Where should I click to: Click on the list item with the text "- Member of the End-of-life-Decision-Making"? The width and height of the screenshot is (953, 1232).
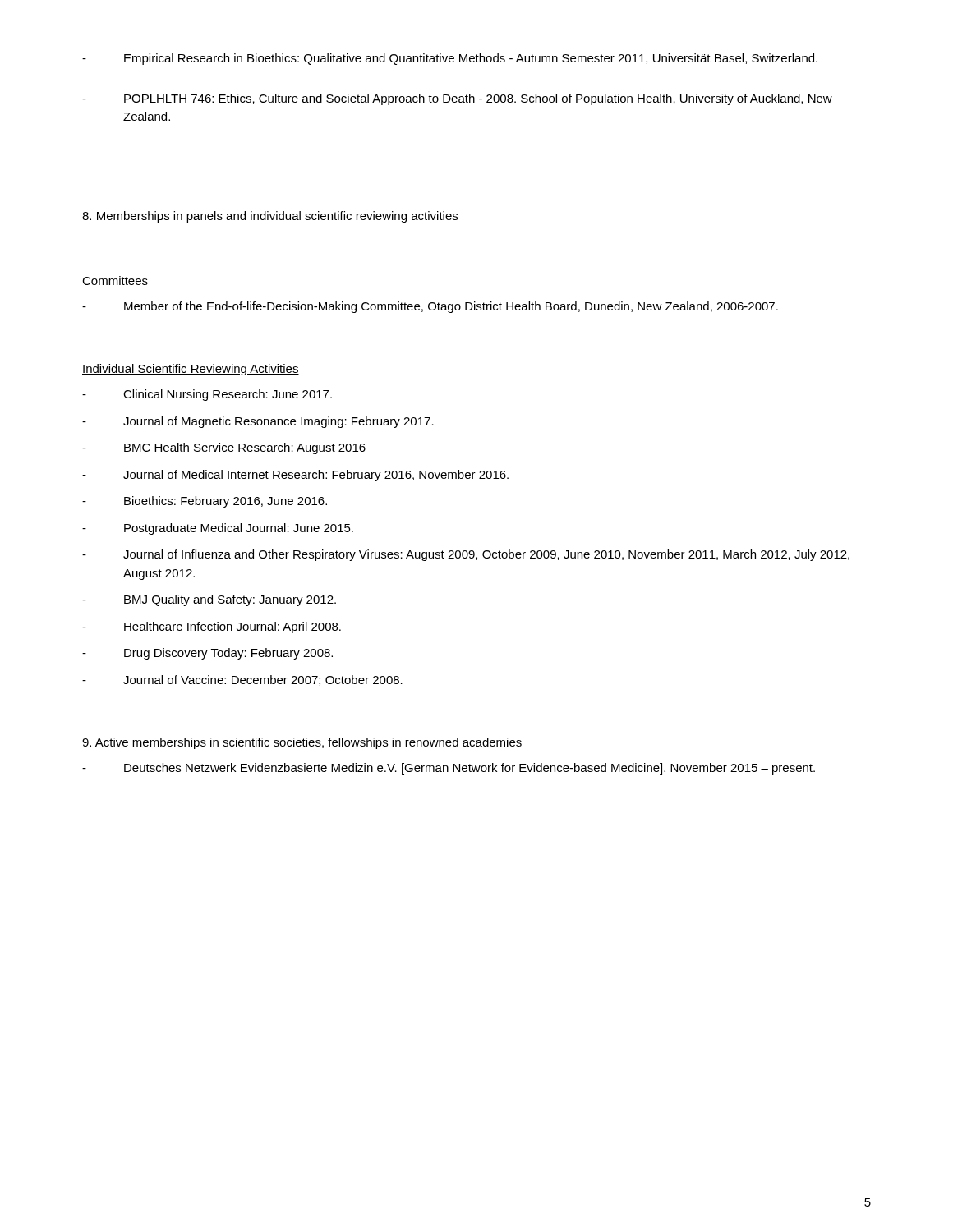tap(476, 306)
